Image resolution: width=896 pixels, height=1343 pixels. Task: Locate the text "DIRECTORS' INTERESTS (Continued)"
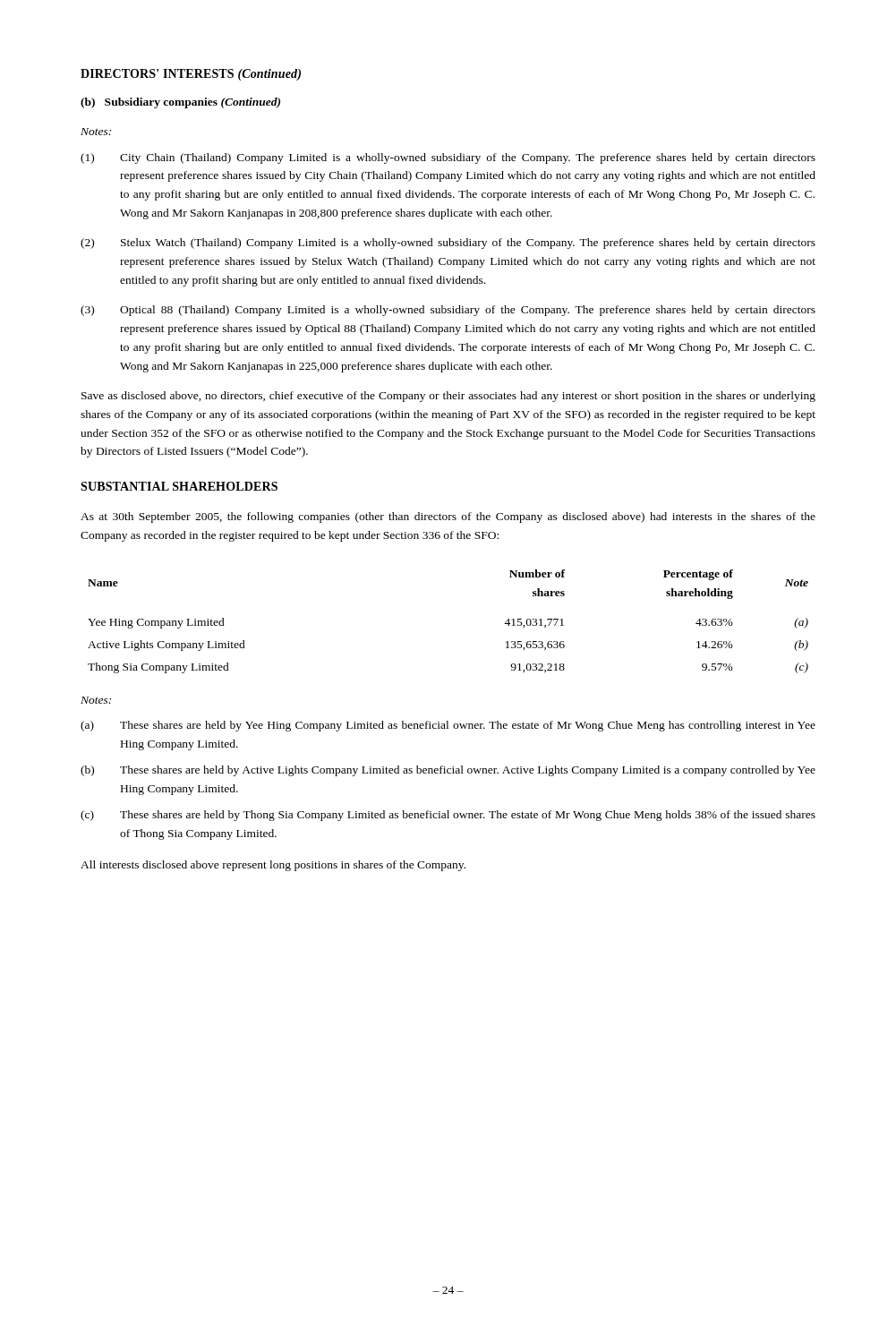[x=191, y=74]
